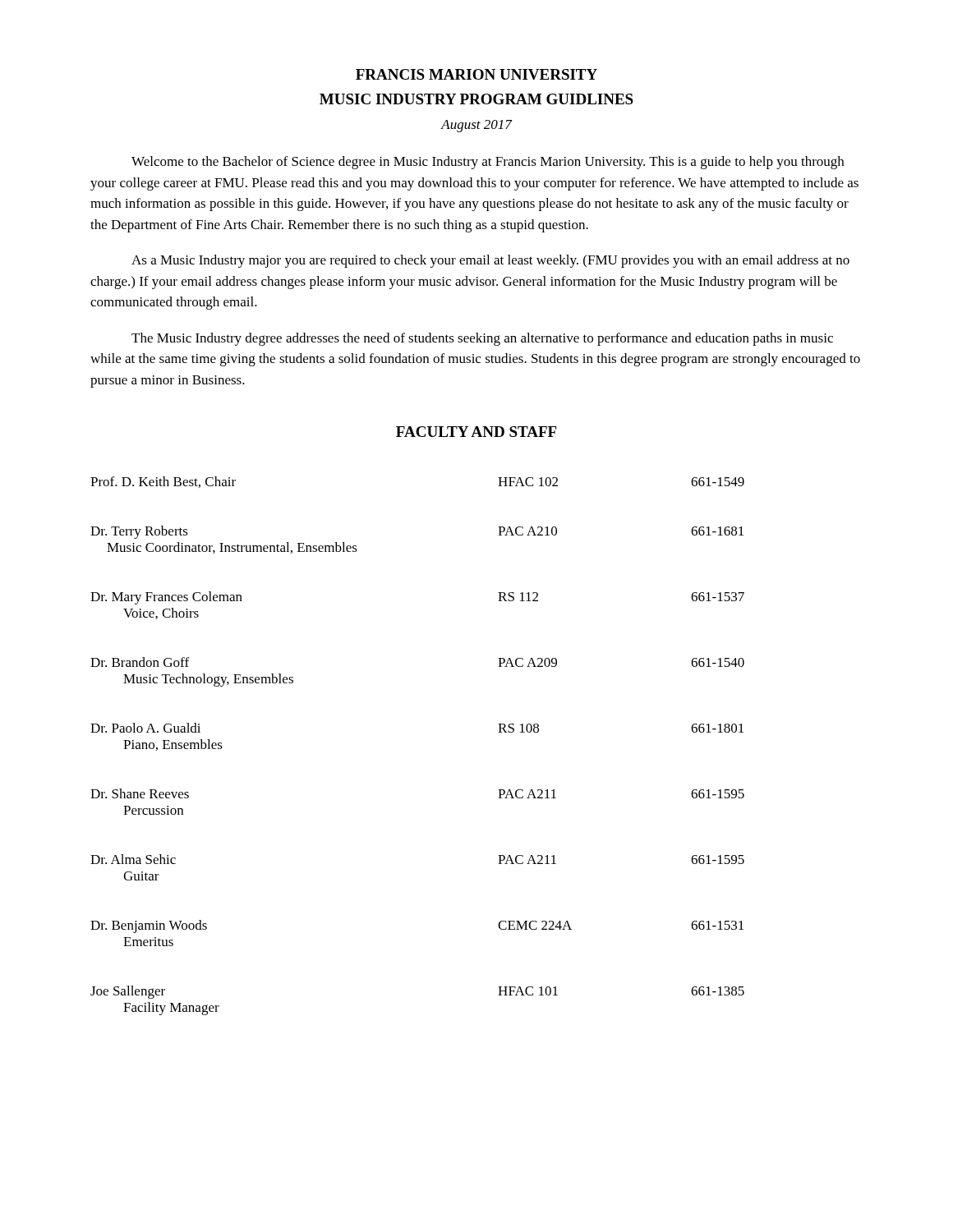This screenshot has height=1232, width=953.
Task: Click on the title with the text "MUSIC INDUSTRY PROGRAM GUIDLINES"
Action: tap(476, 99)
